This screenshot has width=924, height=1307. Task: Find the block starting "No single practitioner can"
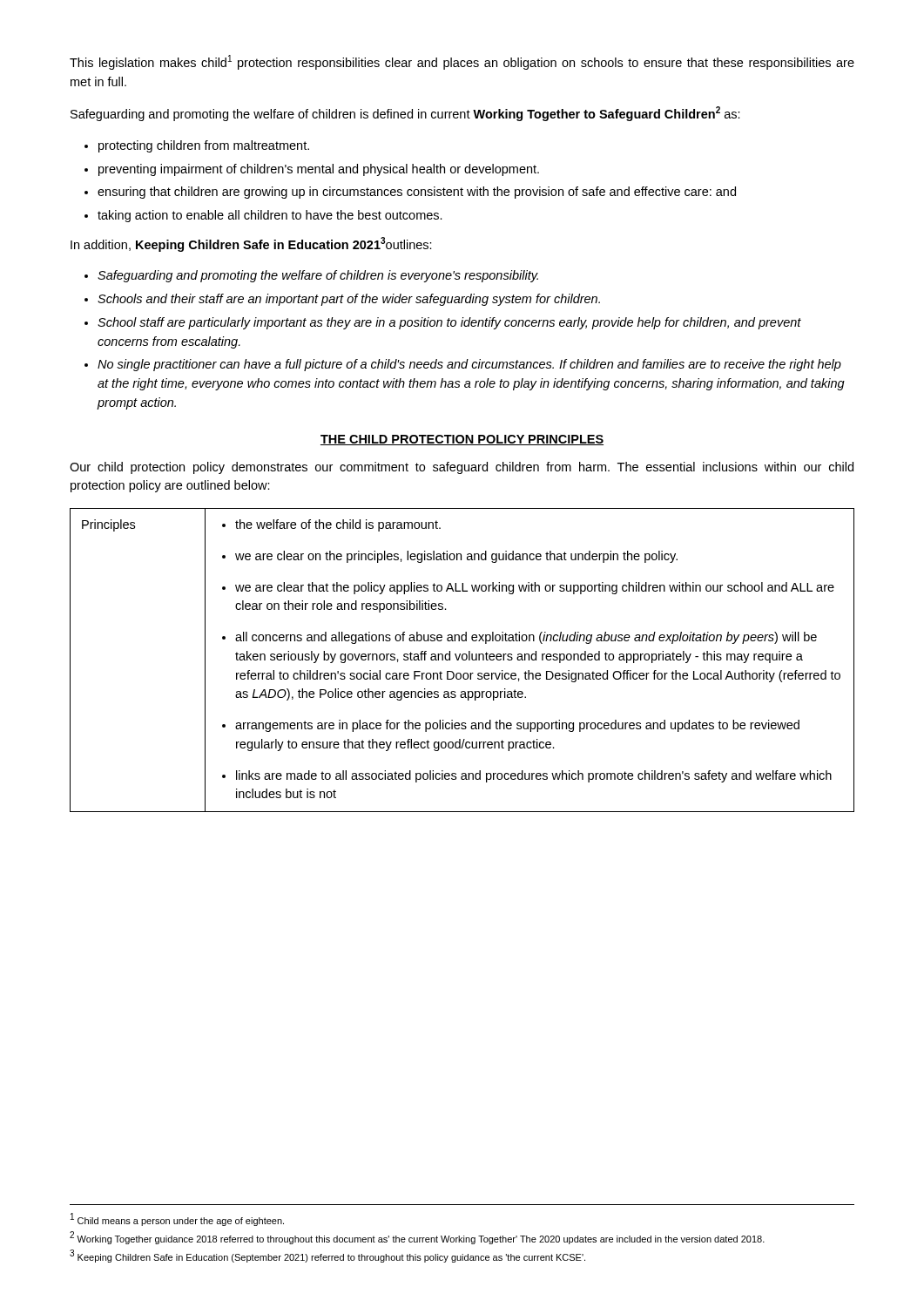click(471, 384)
